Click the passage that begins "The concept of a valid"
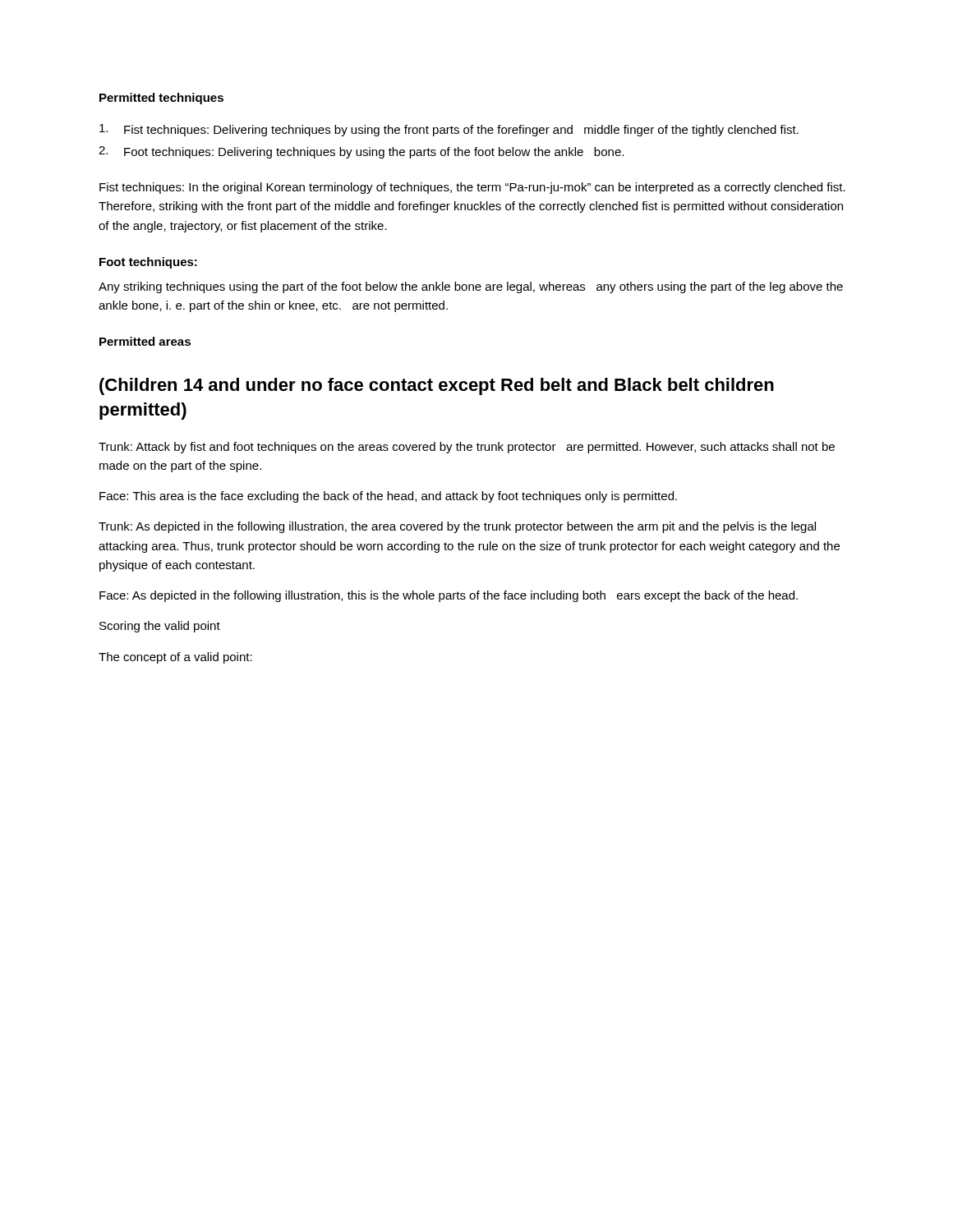Viewport: 953px width, 1232px height. [176, 656]
